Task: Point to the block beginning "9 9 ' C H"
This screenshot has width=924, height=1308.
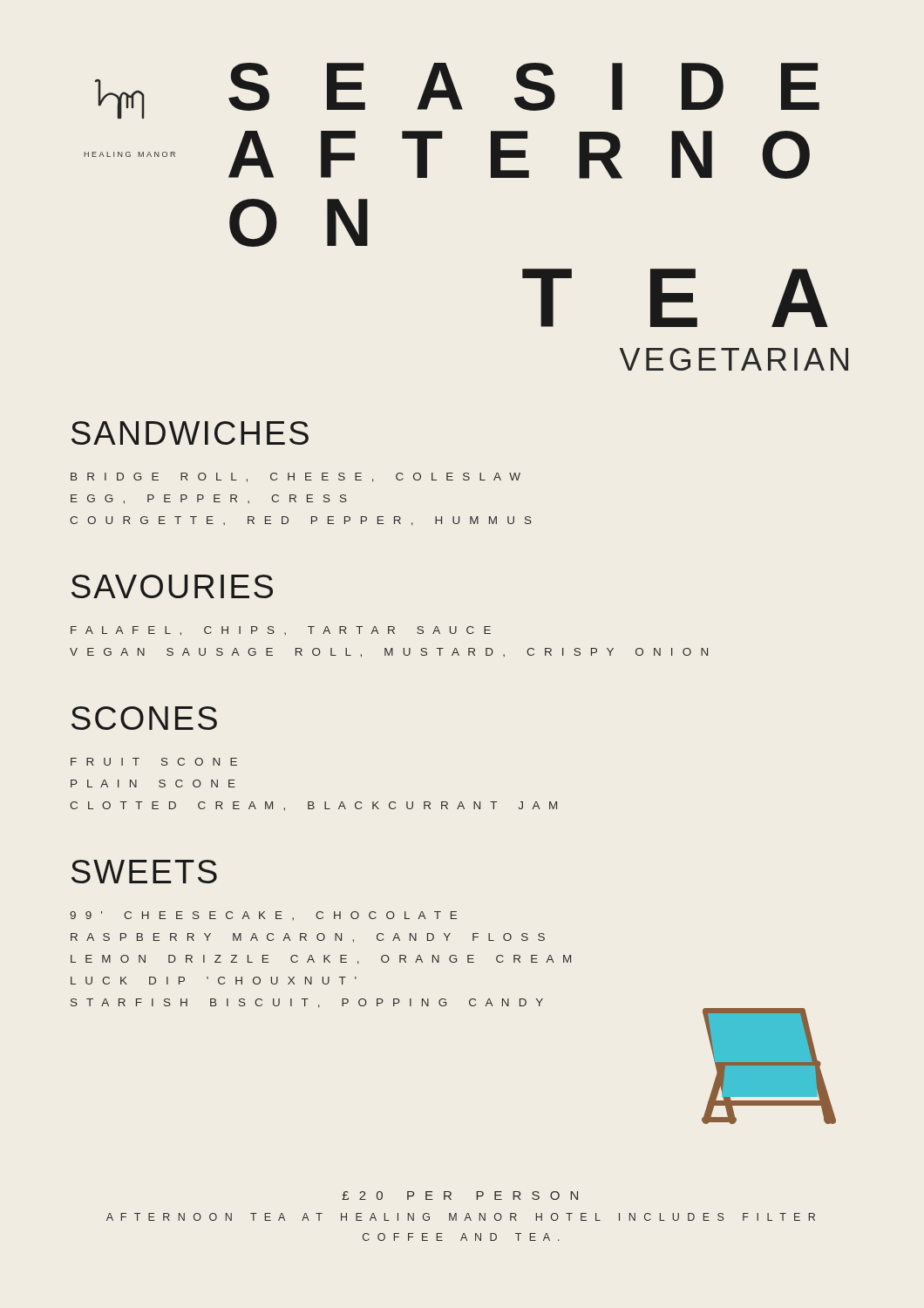Action: 265,915
